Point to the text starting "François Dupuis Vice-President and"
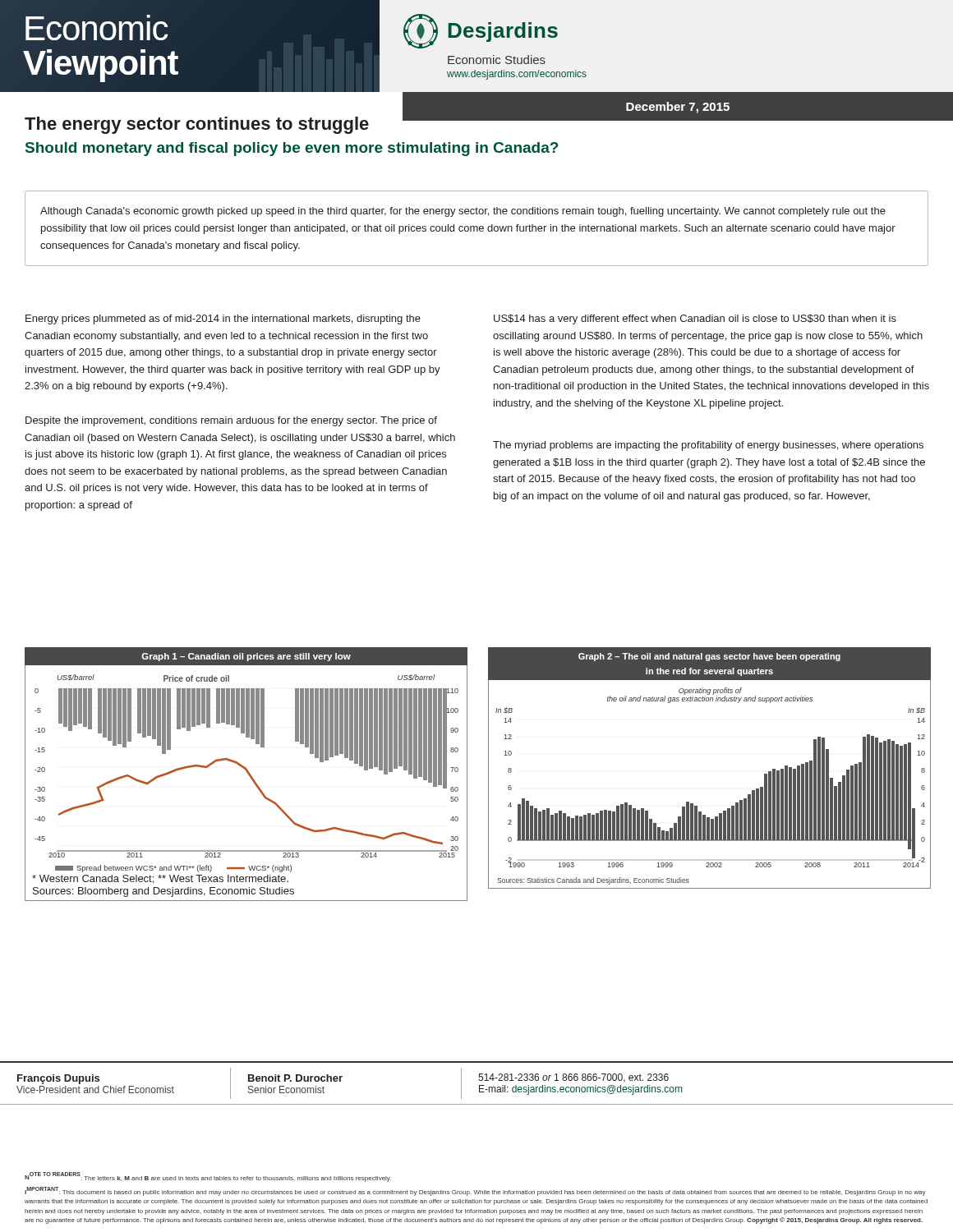 pos(476,1083)
